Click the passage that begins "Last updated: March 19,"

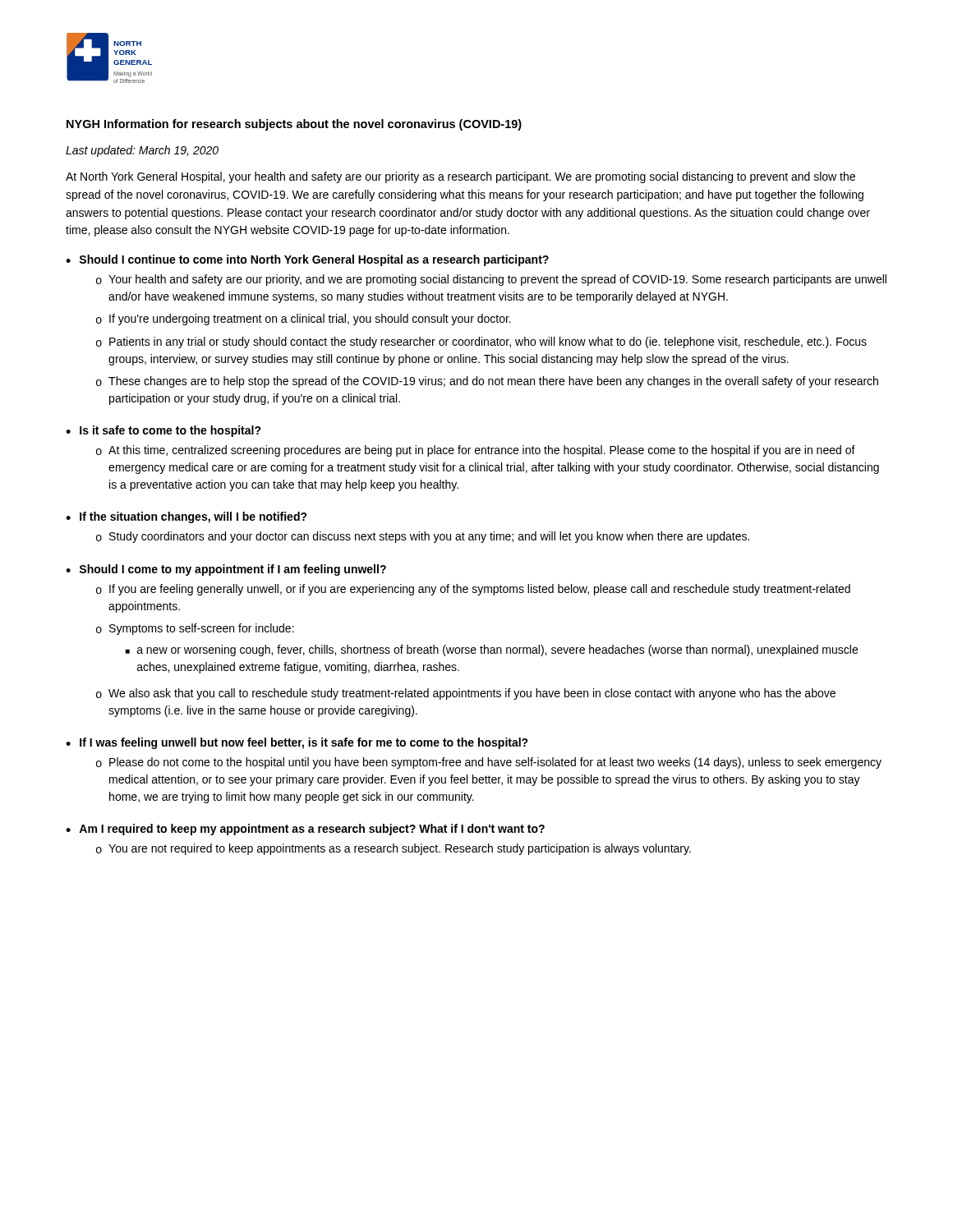point(142,151)
